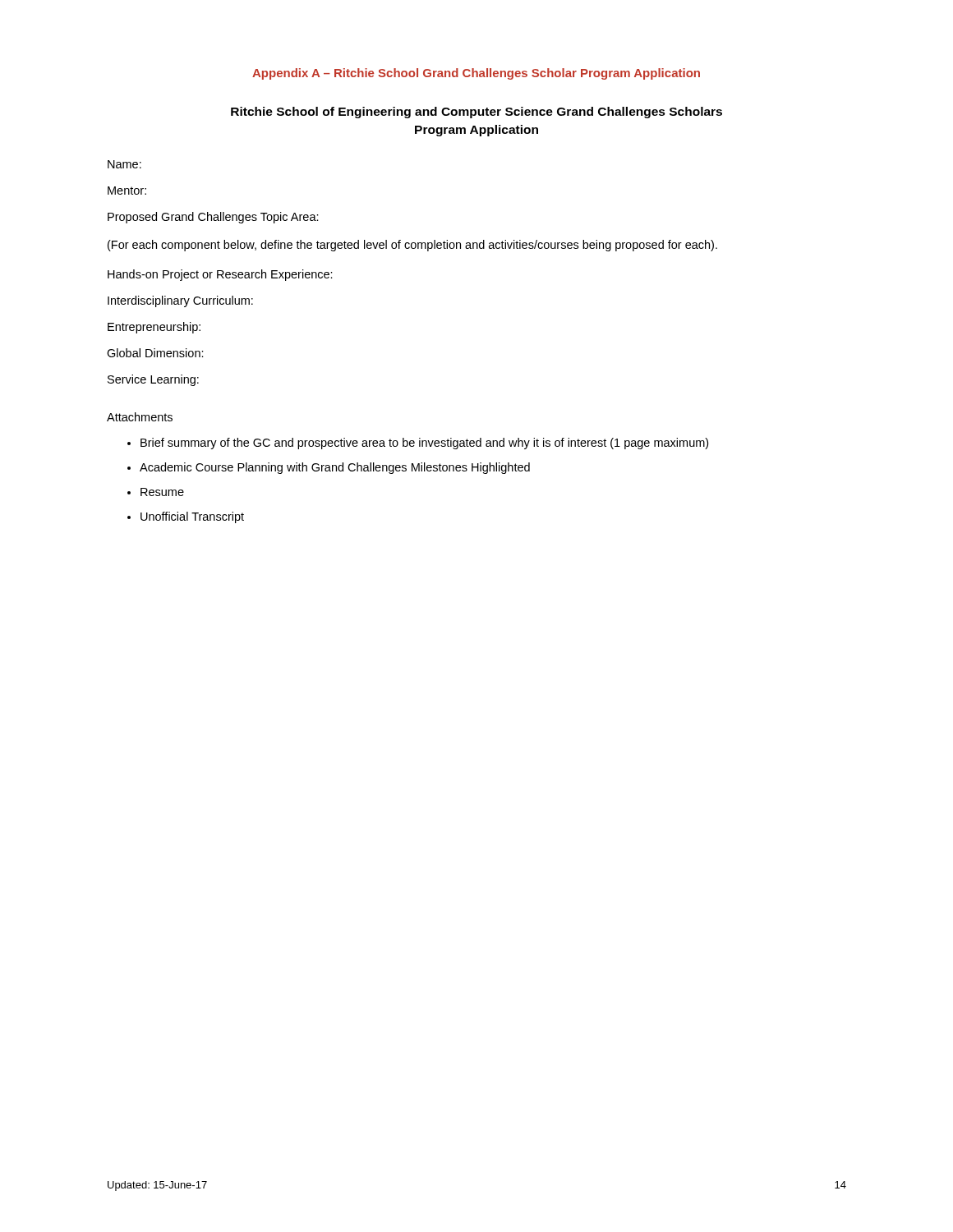Select the list item that says "Academic Course Planning with Grand"

click(335, 467)
